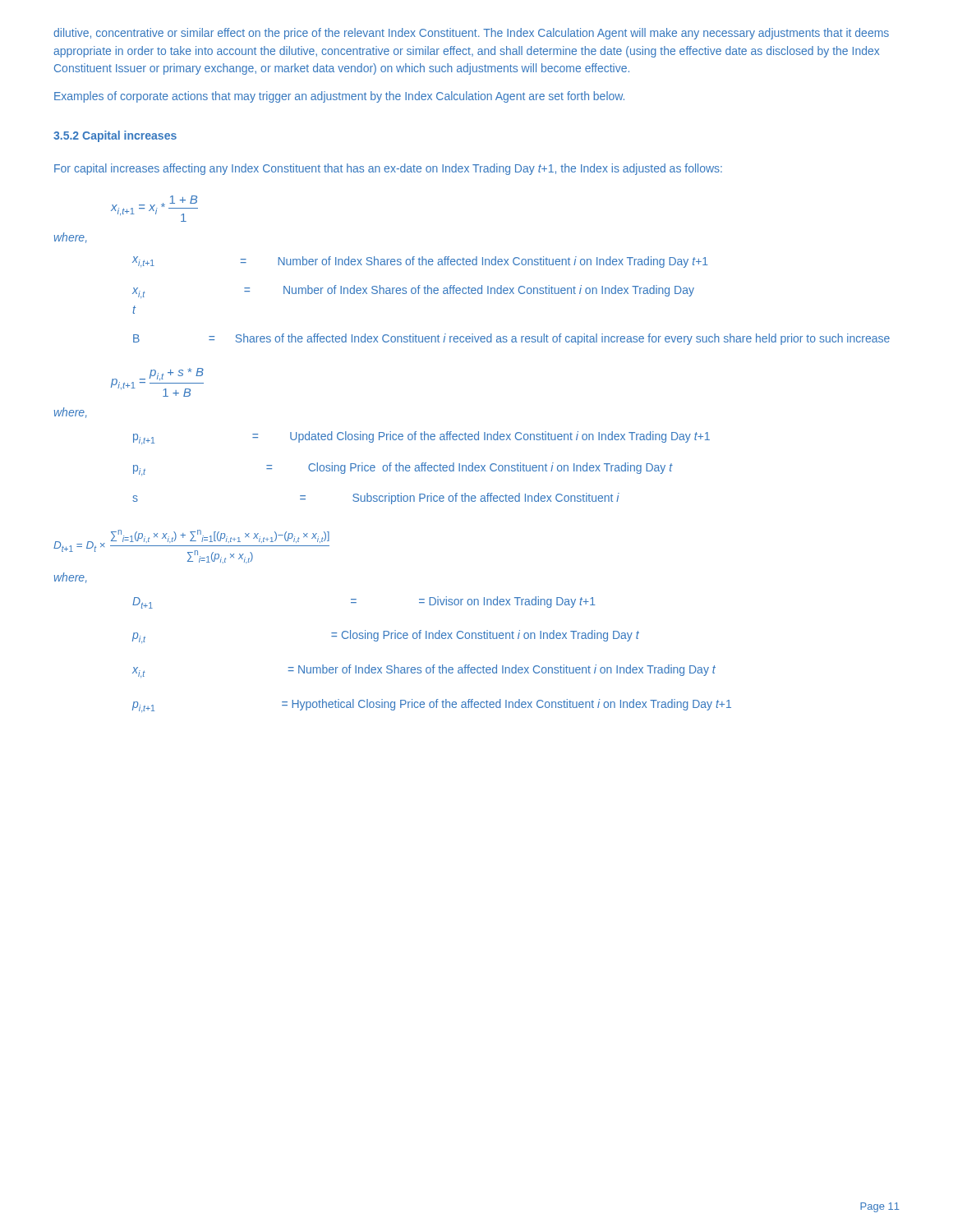This screenshot has width=953, height=1232.
Task: Point to the block beginning "Examples of corporate"
Action: (340, 96)
